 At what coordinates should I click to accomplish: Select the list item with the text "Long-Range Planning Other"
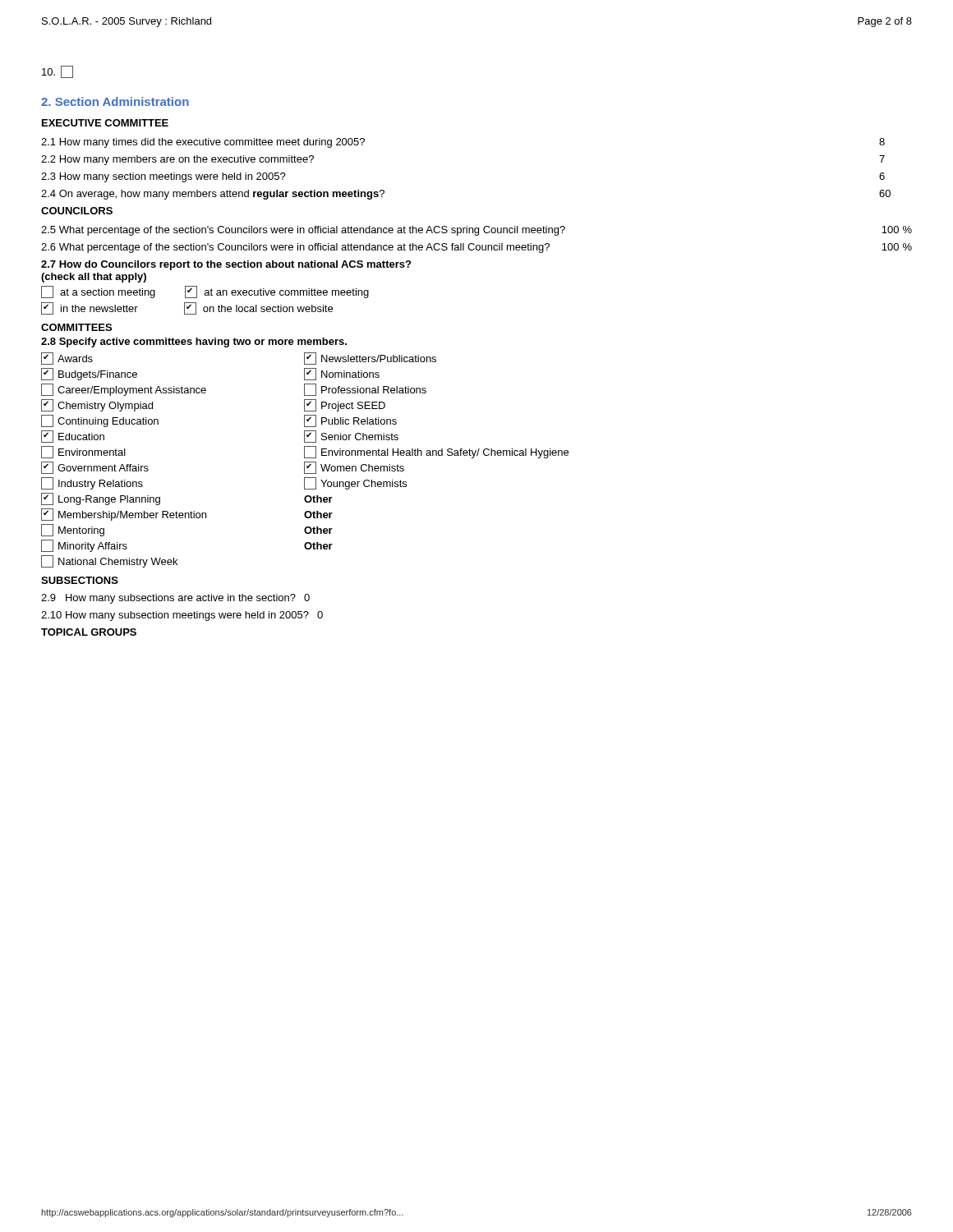97,499
